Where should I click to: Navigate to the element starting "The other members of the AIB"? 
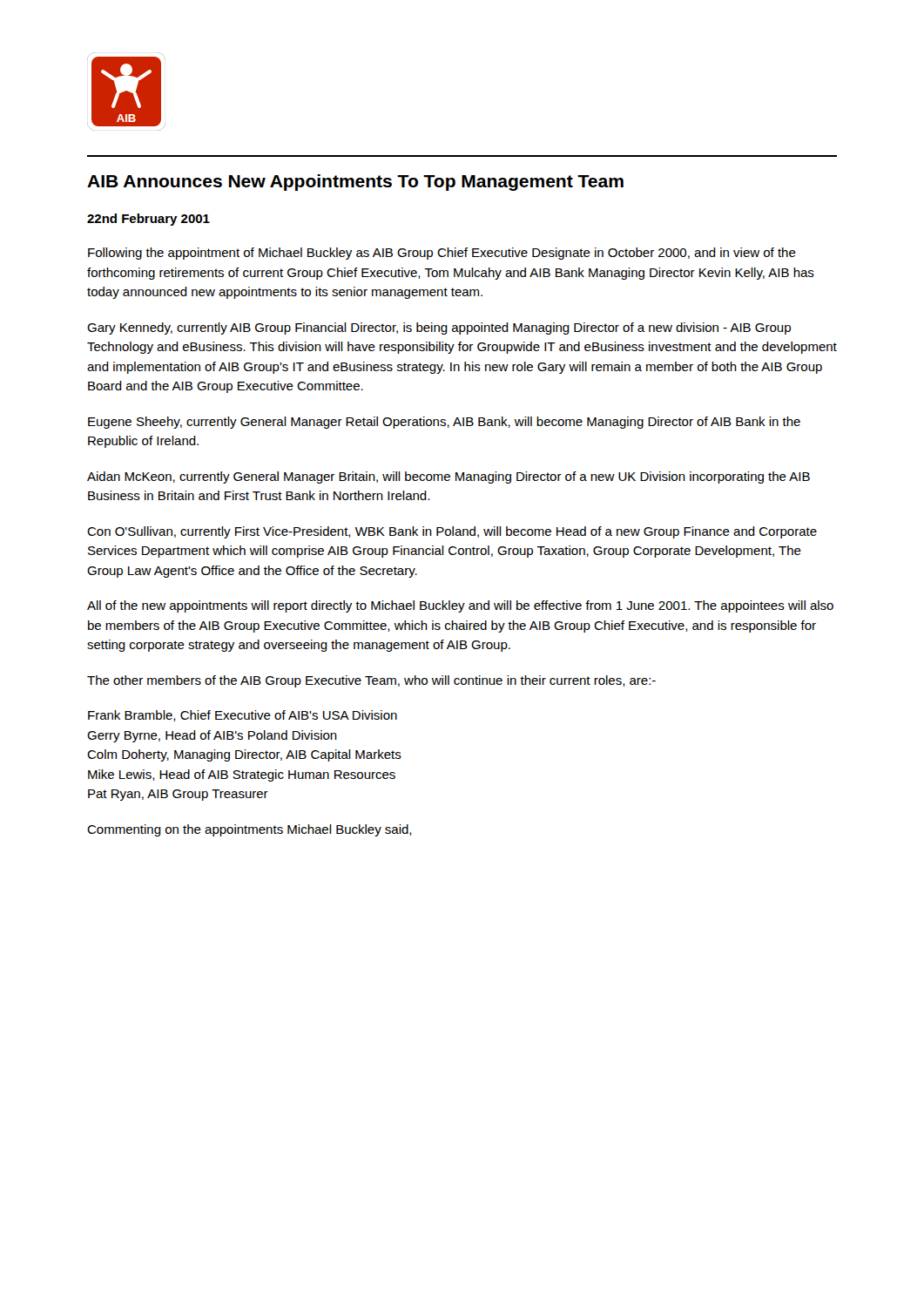coord(462,680)
